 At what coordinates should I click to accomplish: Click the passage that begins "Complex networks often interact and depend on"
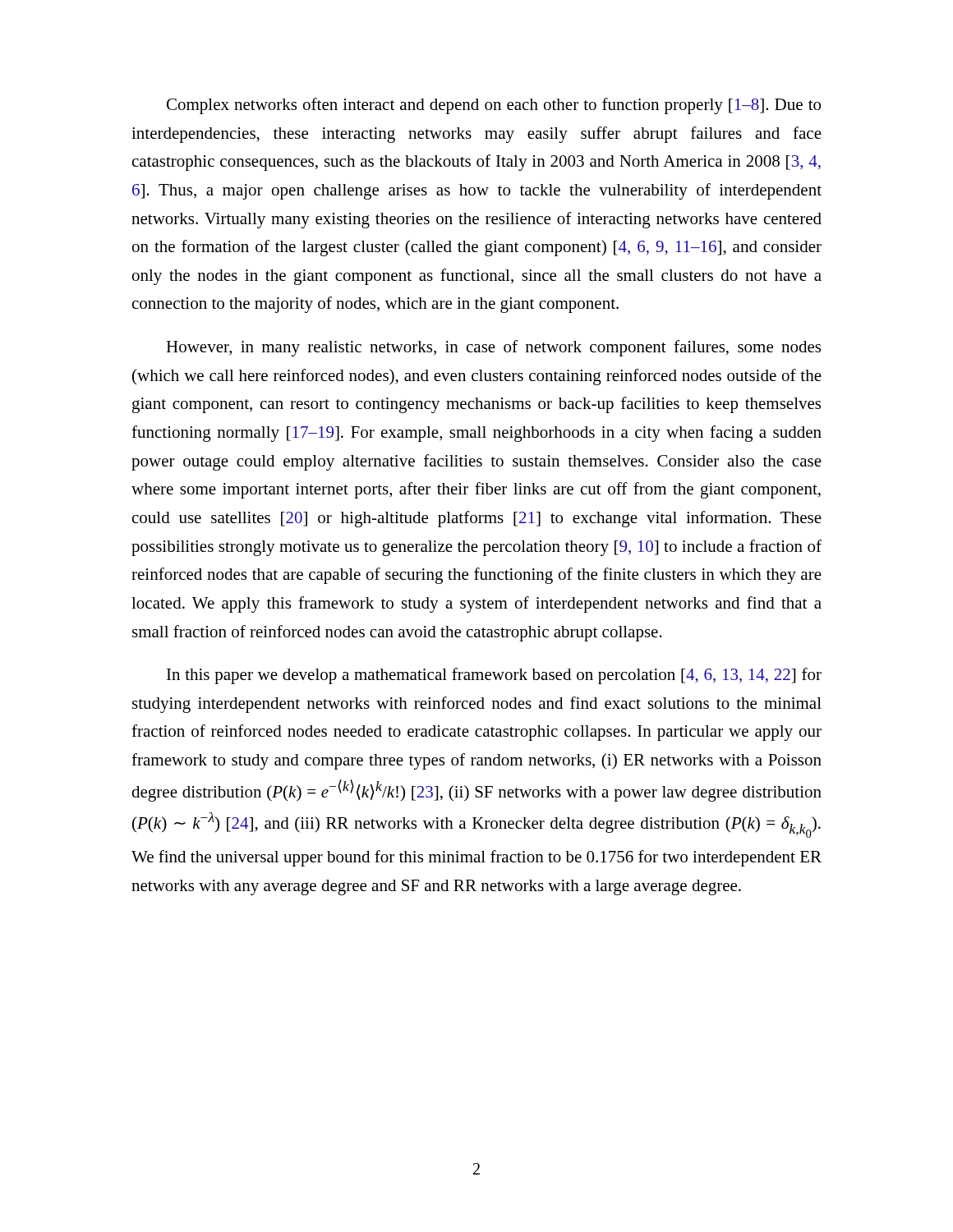tap(476, 495)
